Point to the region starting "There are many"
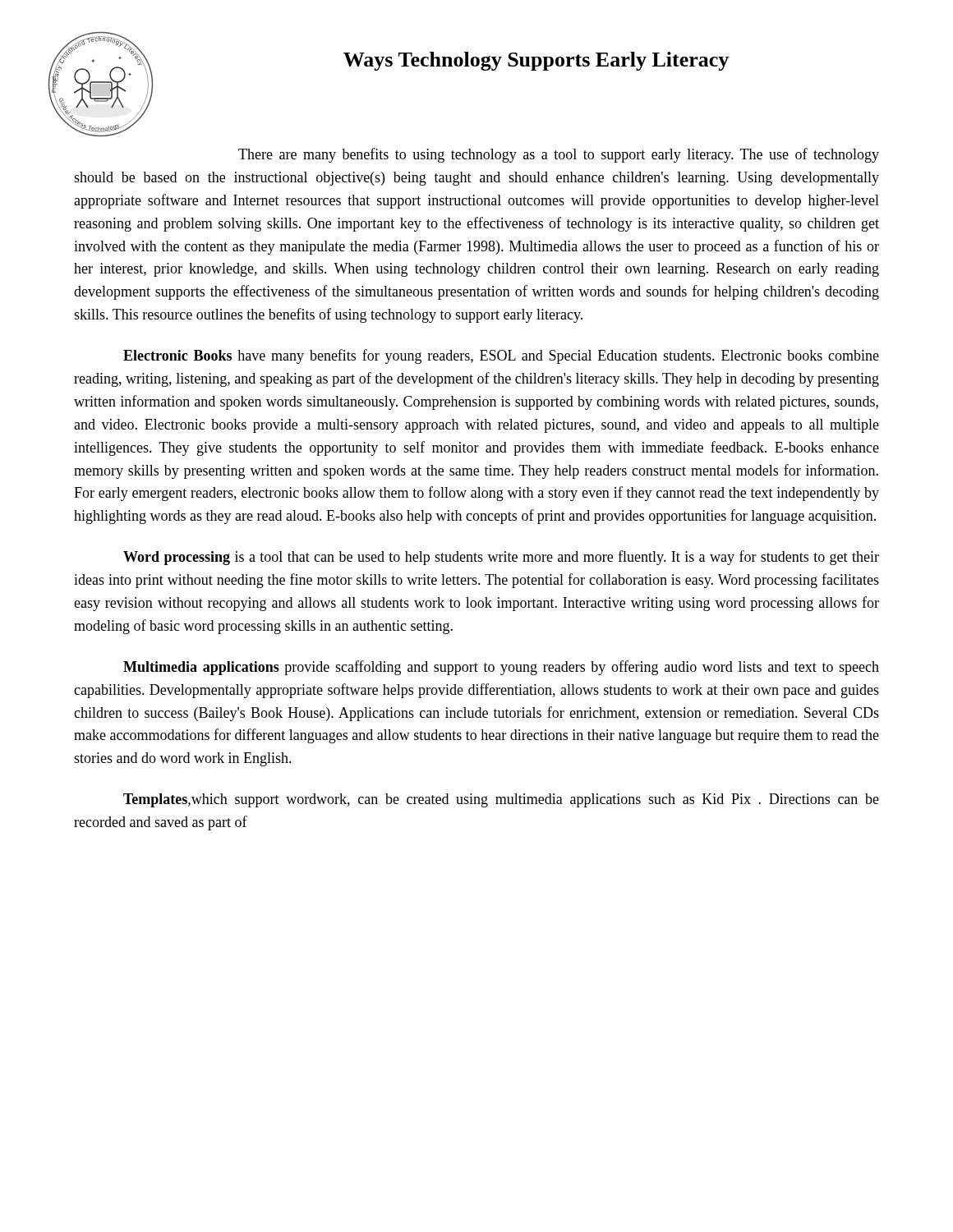The height and width of the screenshot is (1232, 953). 476,235
